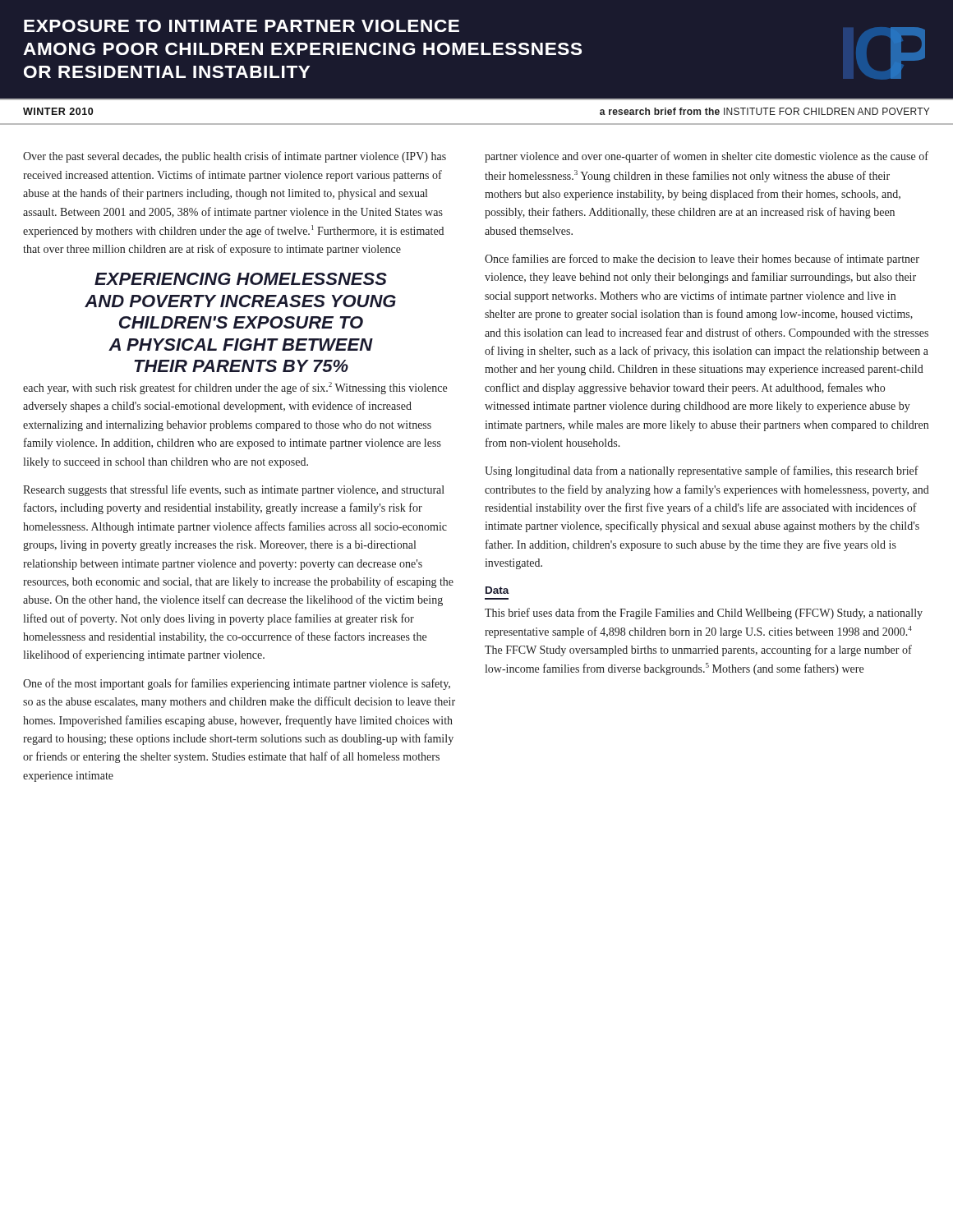Image resolution: width=953 pixels, height=1232 pixels.
Task: Click the passage that begins "Over the past"
Action: point(241,204)
